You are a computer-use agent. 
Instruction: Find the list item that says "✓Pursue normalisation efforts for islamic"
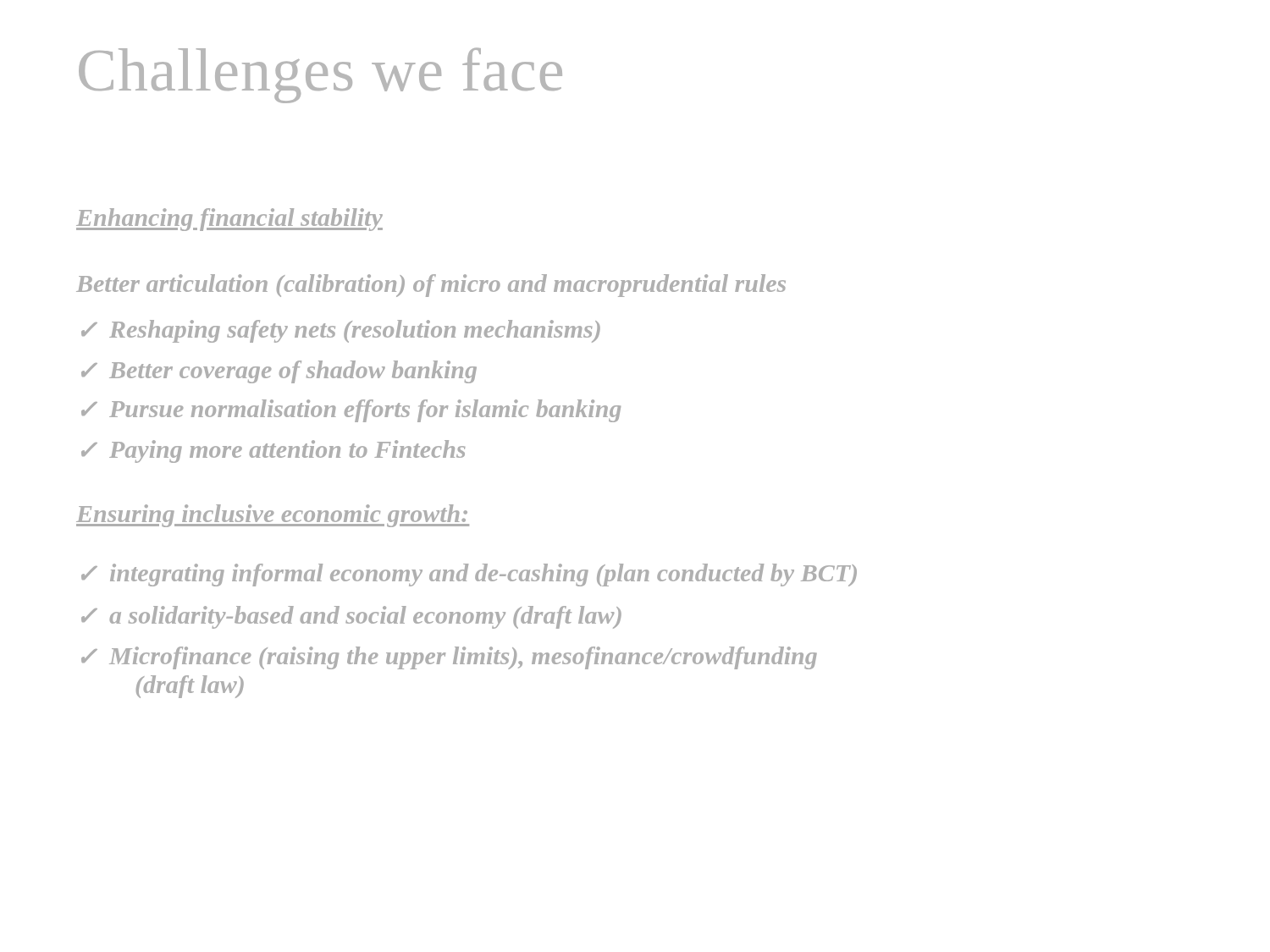click(x=349, y=409)
